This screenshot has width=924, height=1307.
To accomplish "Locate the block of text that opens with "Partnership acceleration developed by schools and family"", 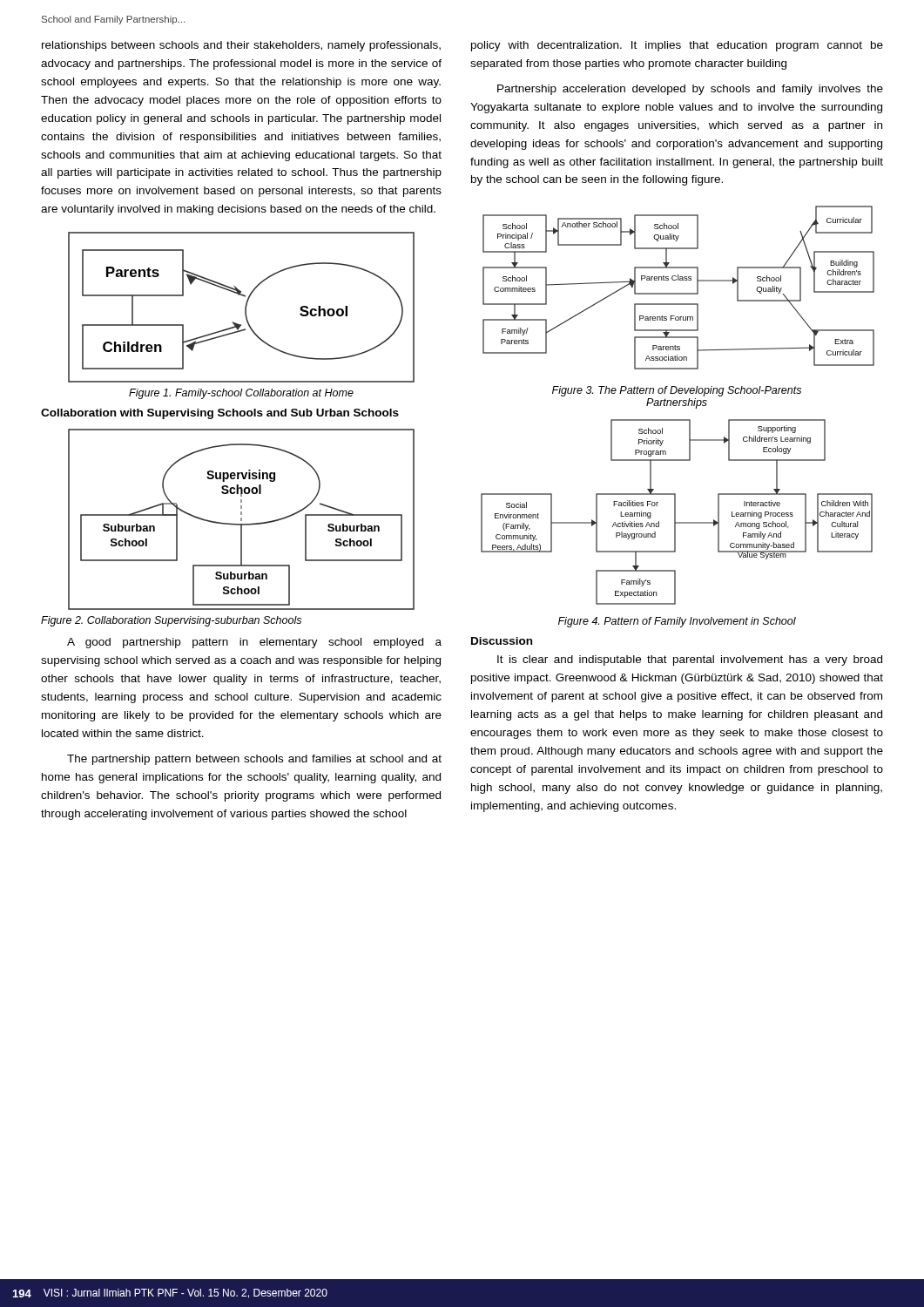I will tap(677, 135).
